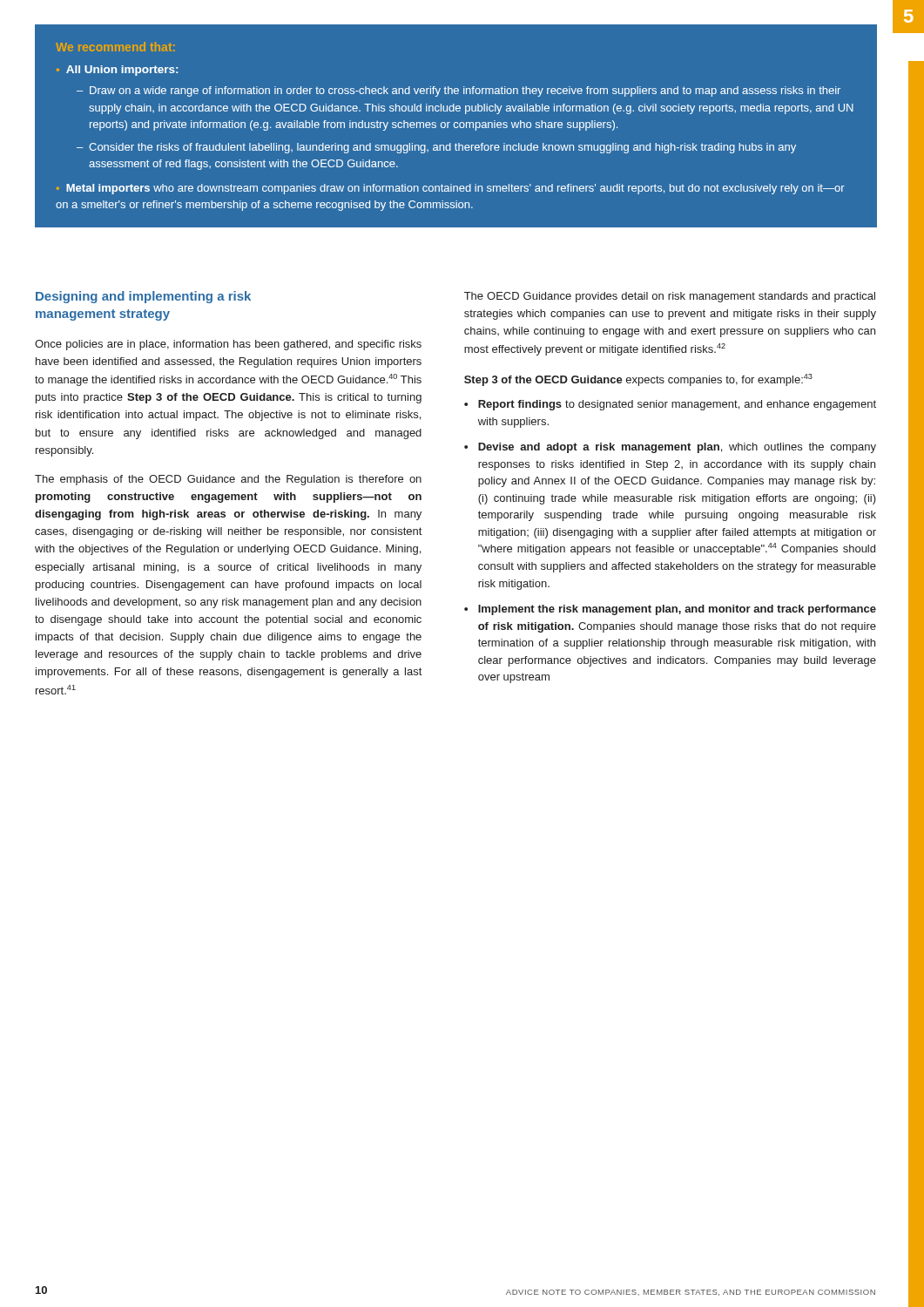The image size is (924, 1307).
Task: Locate the block of text that opens with "Devise and adopt"
Action: [x=677, y=515]
